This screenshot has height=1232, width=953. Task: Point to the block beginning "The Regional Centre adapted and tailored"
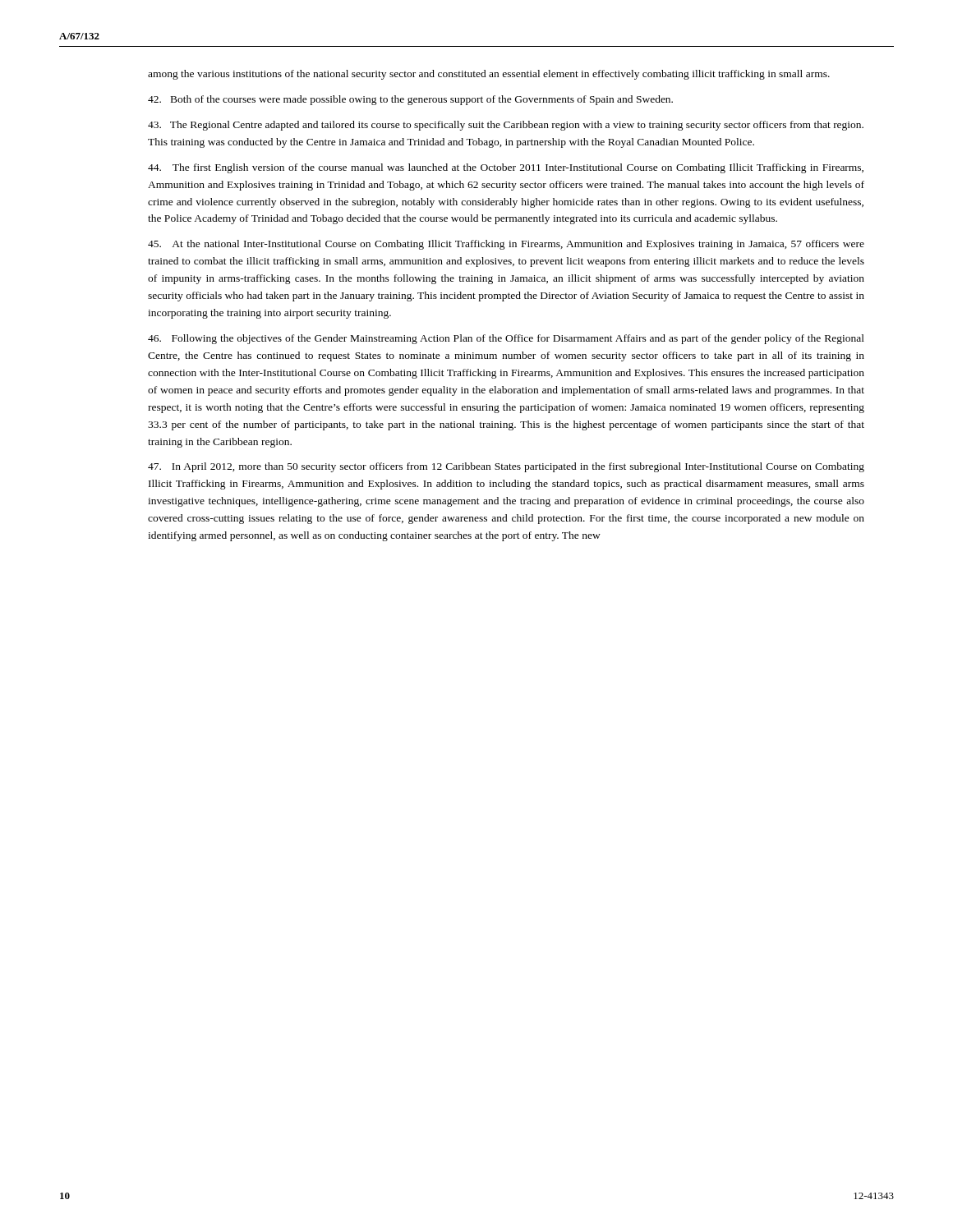coord(506,133)
